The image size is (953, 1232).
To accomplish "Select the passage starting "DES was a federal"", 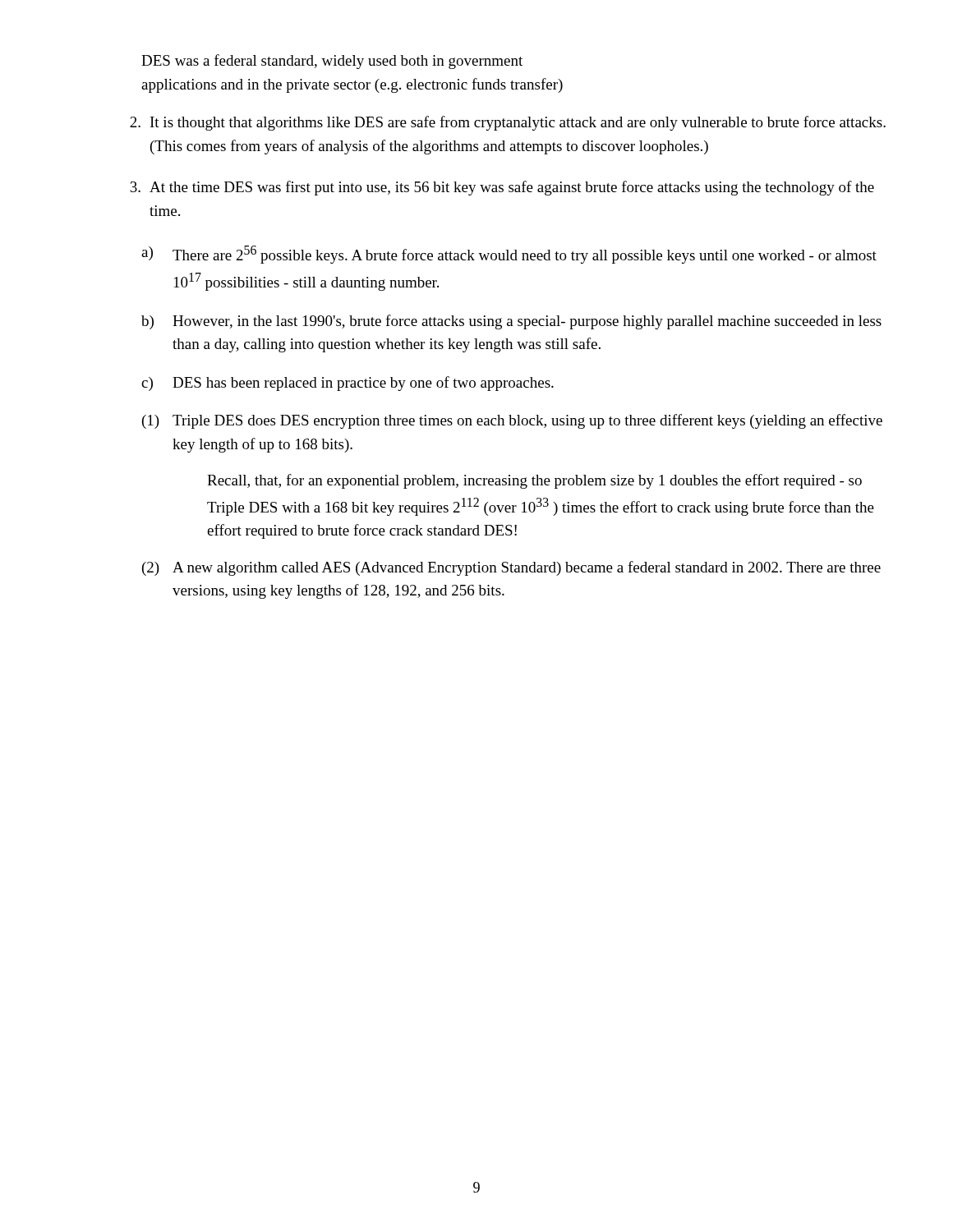I will [x=352, y=72].
